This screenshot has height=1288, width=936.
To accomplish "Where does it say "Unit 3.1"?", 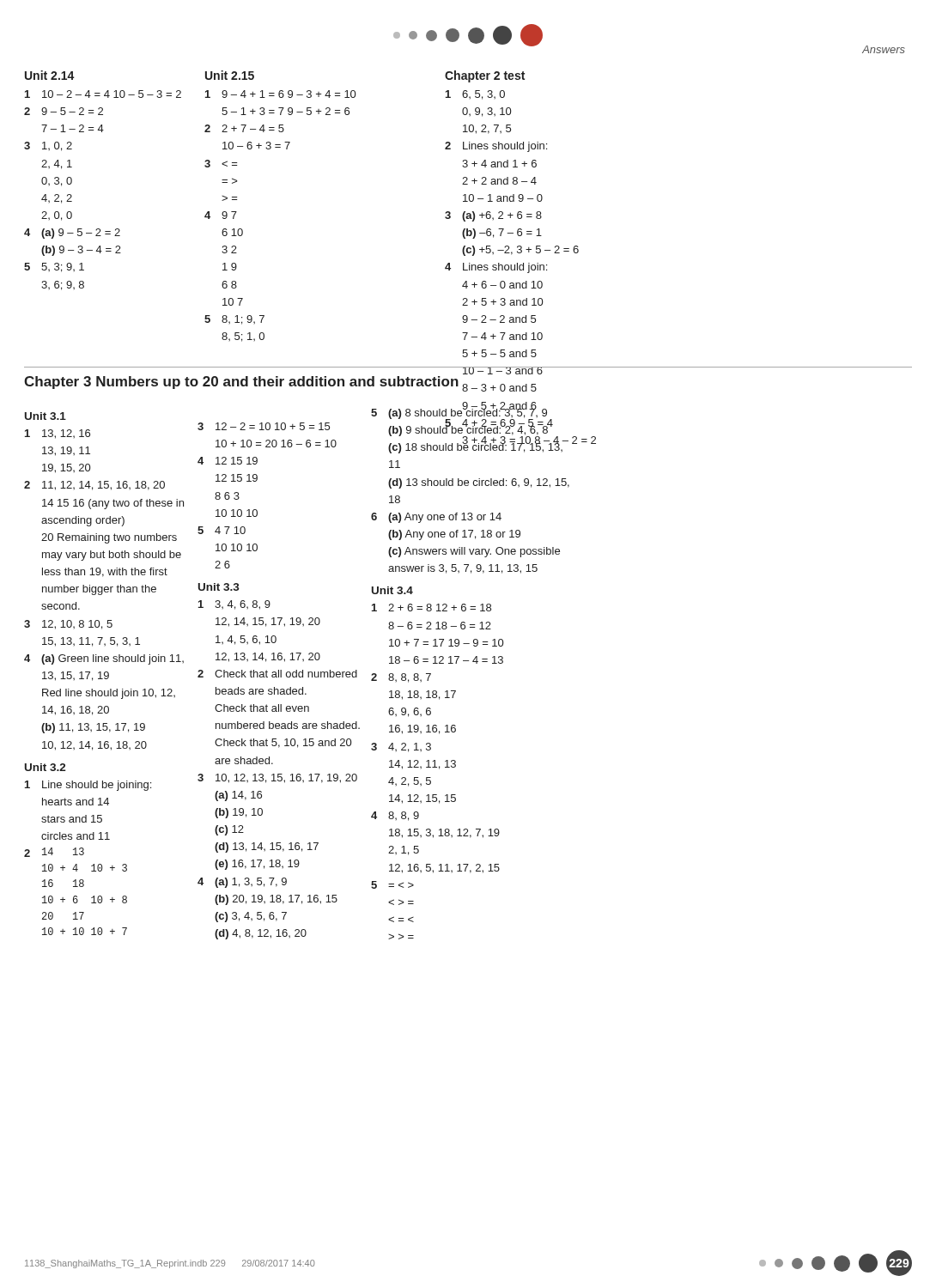I will (x=45, y=416).
